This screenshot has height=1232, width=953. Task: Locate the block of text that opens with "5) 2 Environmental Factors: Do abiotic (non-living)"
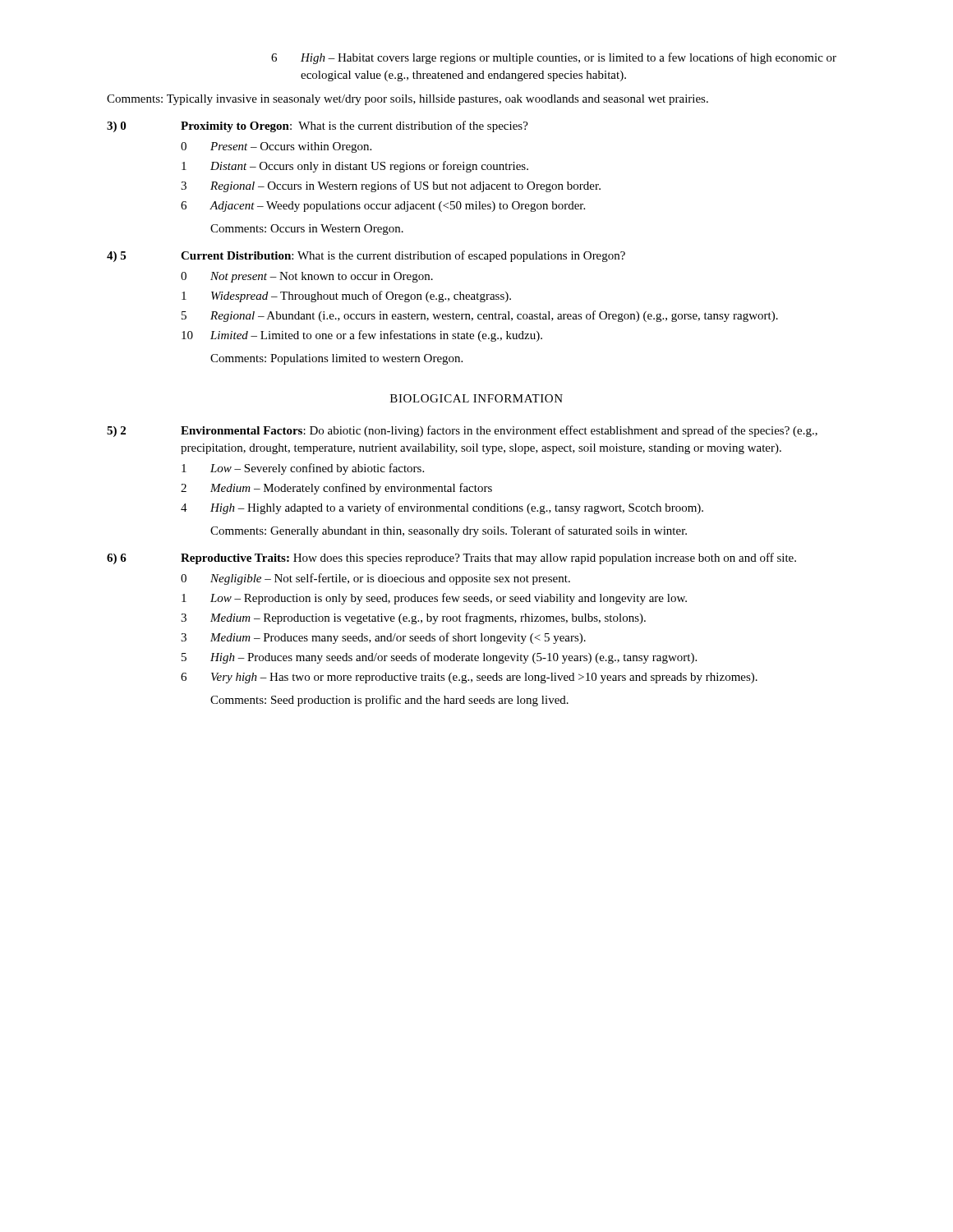462,431
